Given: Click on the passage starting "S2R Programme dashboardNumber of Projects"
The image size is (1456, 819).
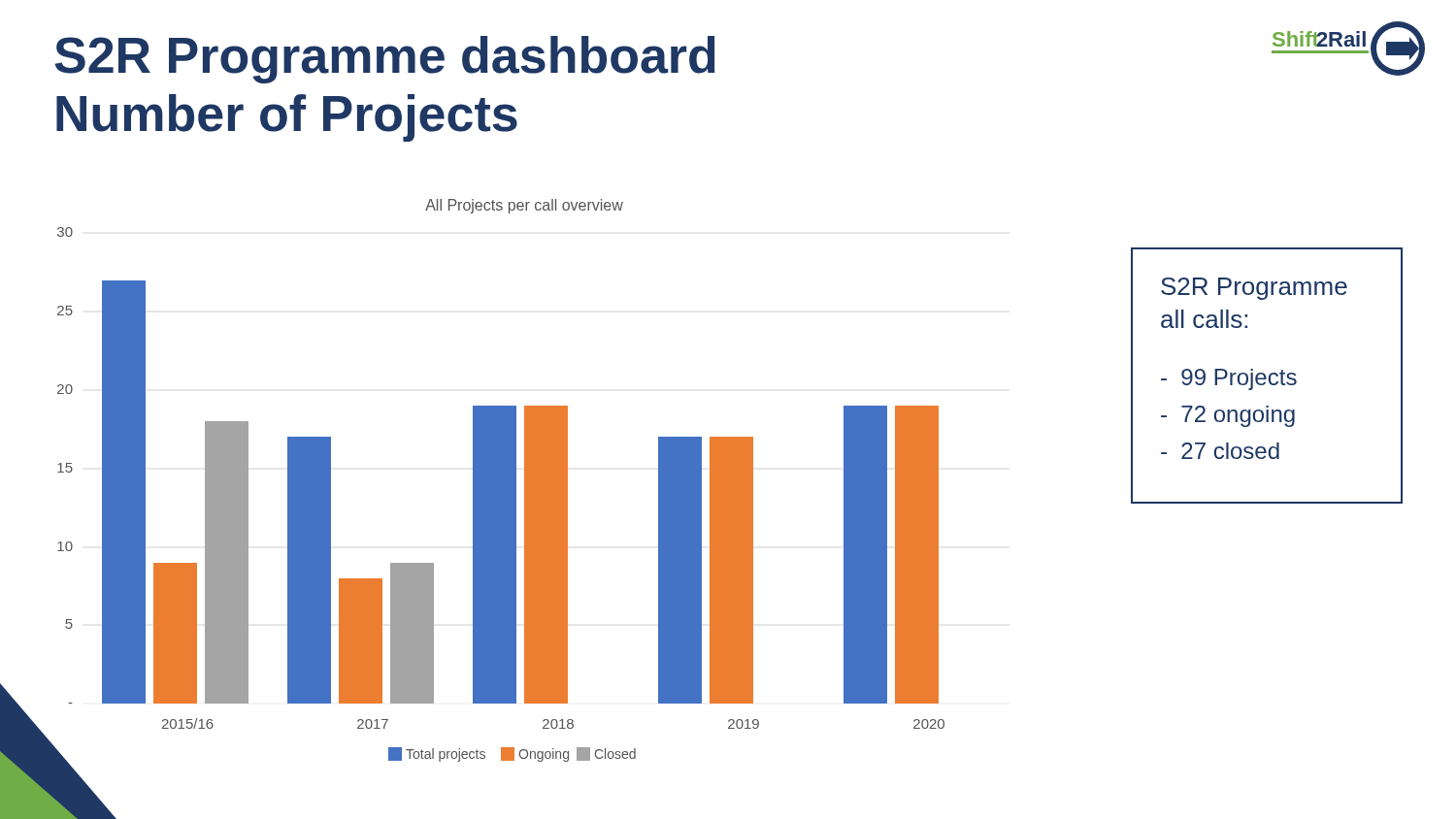Looking at the screenshot, I should [432, 85].
